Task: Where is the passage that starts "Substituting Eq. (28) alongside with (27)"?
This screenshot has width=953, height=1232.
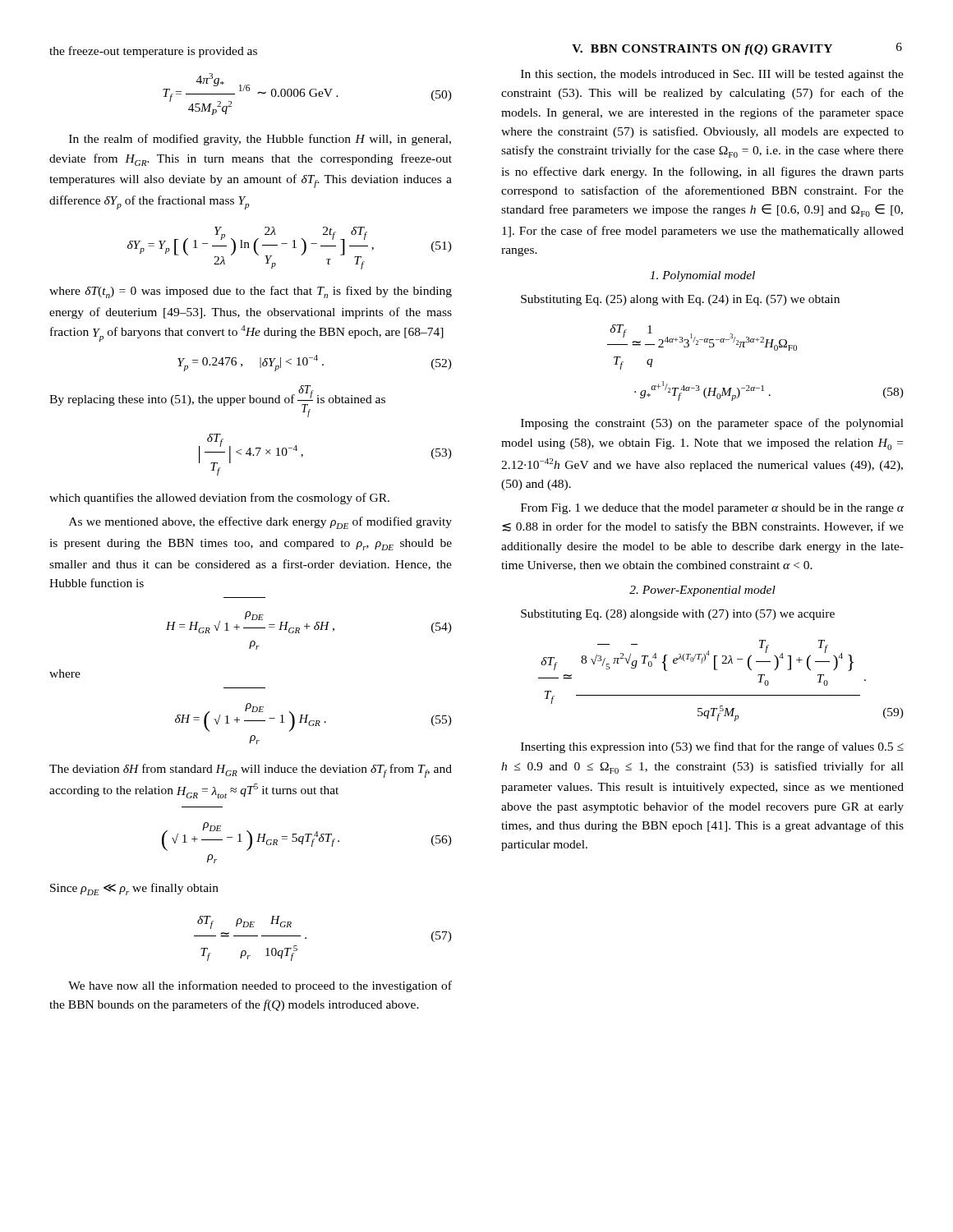Action: point(702,613)
